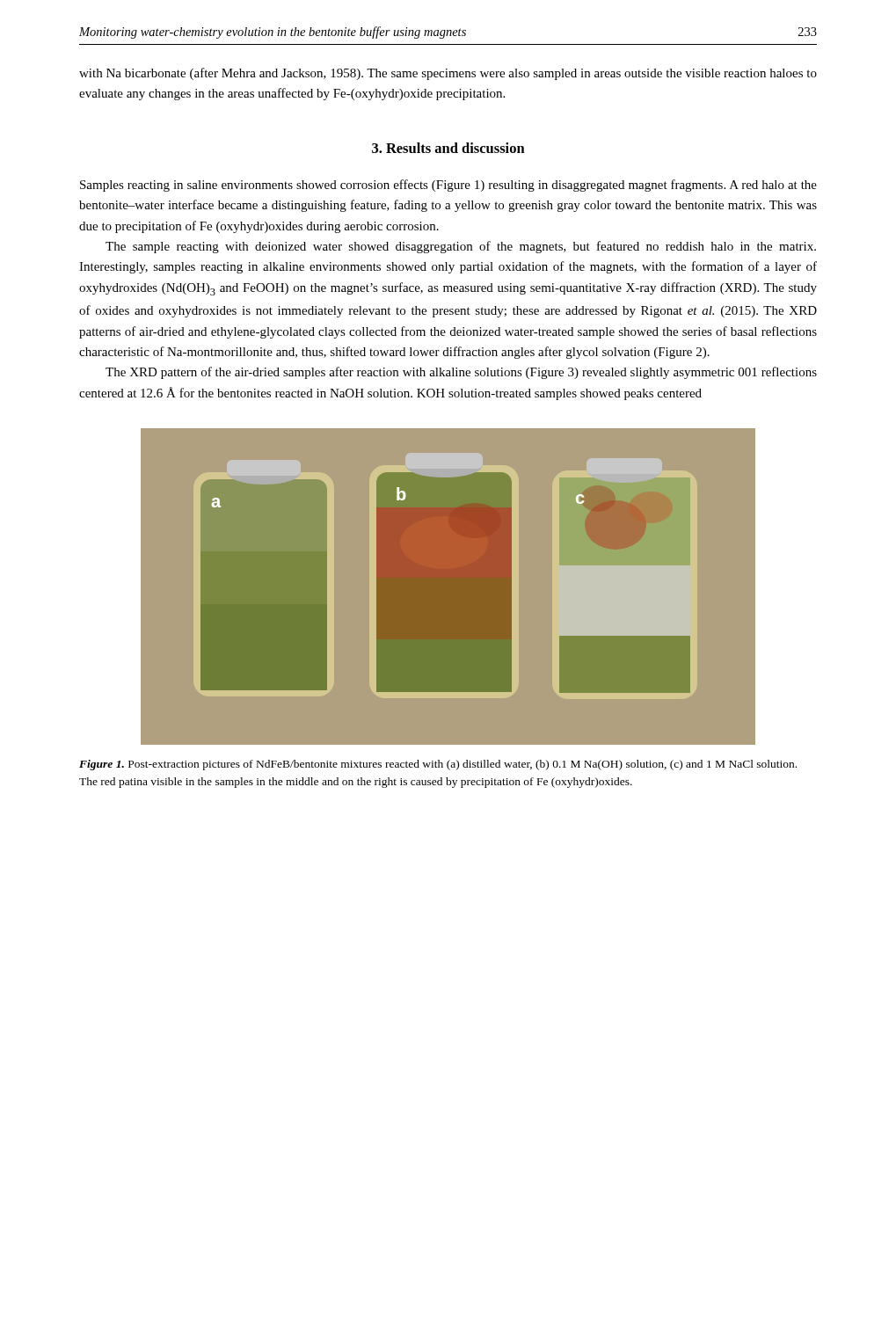Select the text block that reads "The XRD pattern of the air-dried samples after"
The image size is (896, 1319).
pyautogui.click(x=448, y=383)
